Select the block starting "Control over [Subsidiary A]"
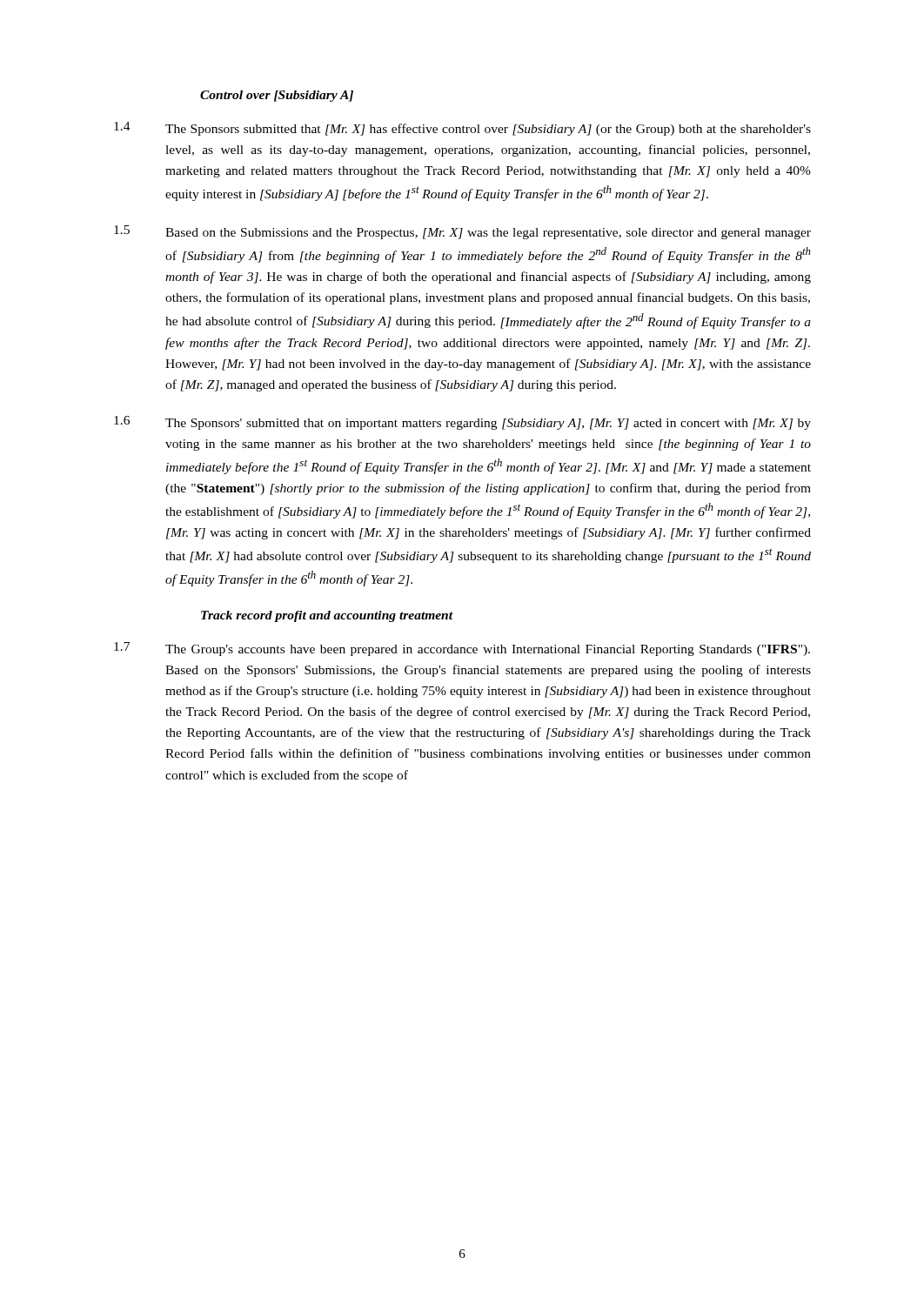Screen dimensions: 1305x924 tap(277, 94)
